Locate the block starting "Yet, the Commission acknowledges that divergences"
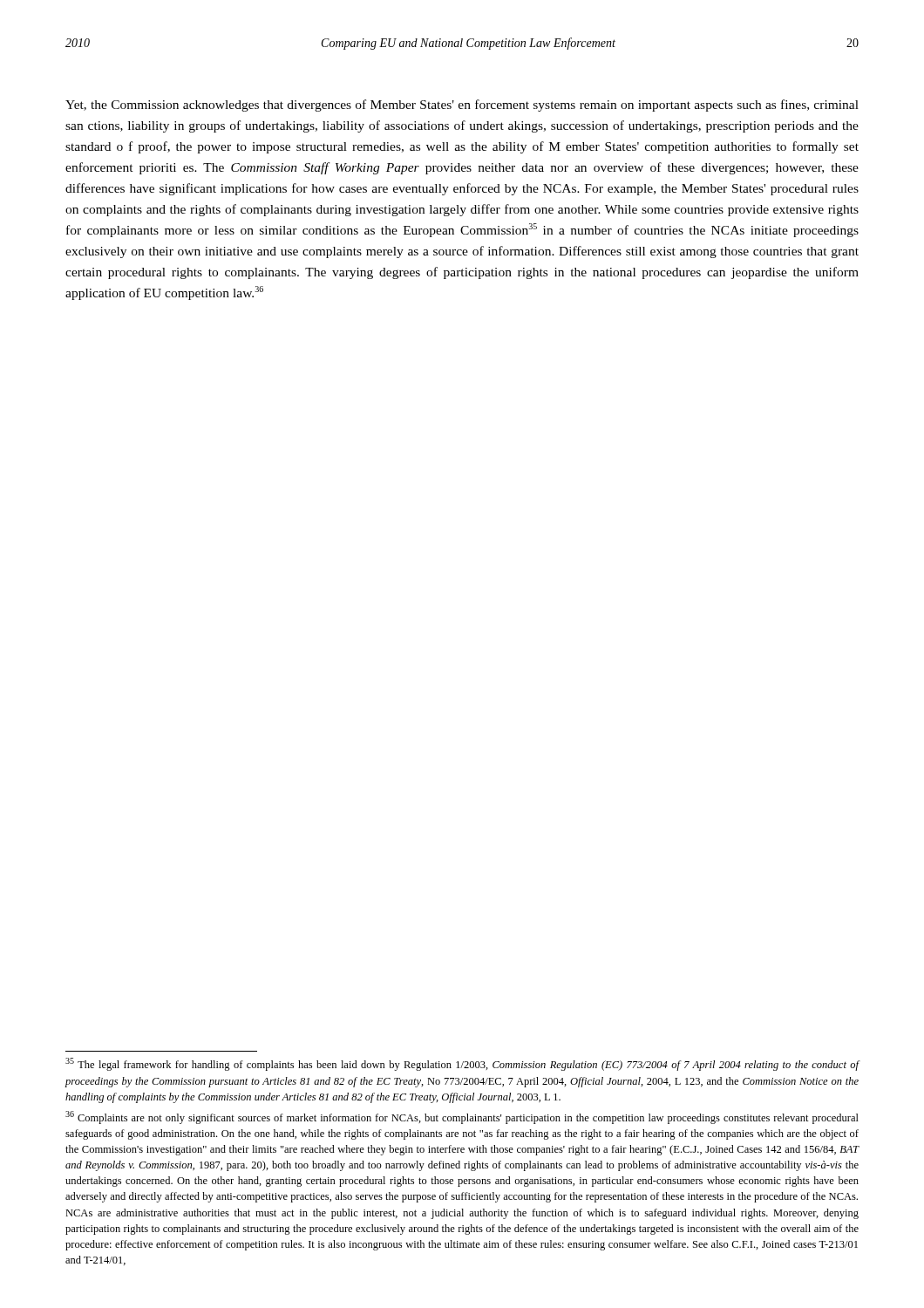924x1308 pixels. point(462,199)
